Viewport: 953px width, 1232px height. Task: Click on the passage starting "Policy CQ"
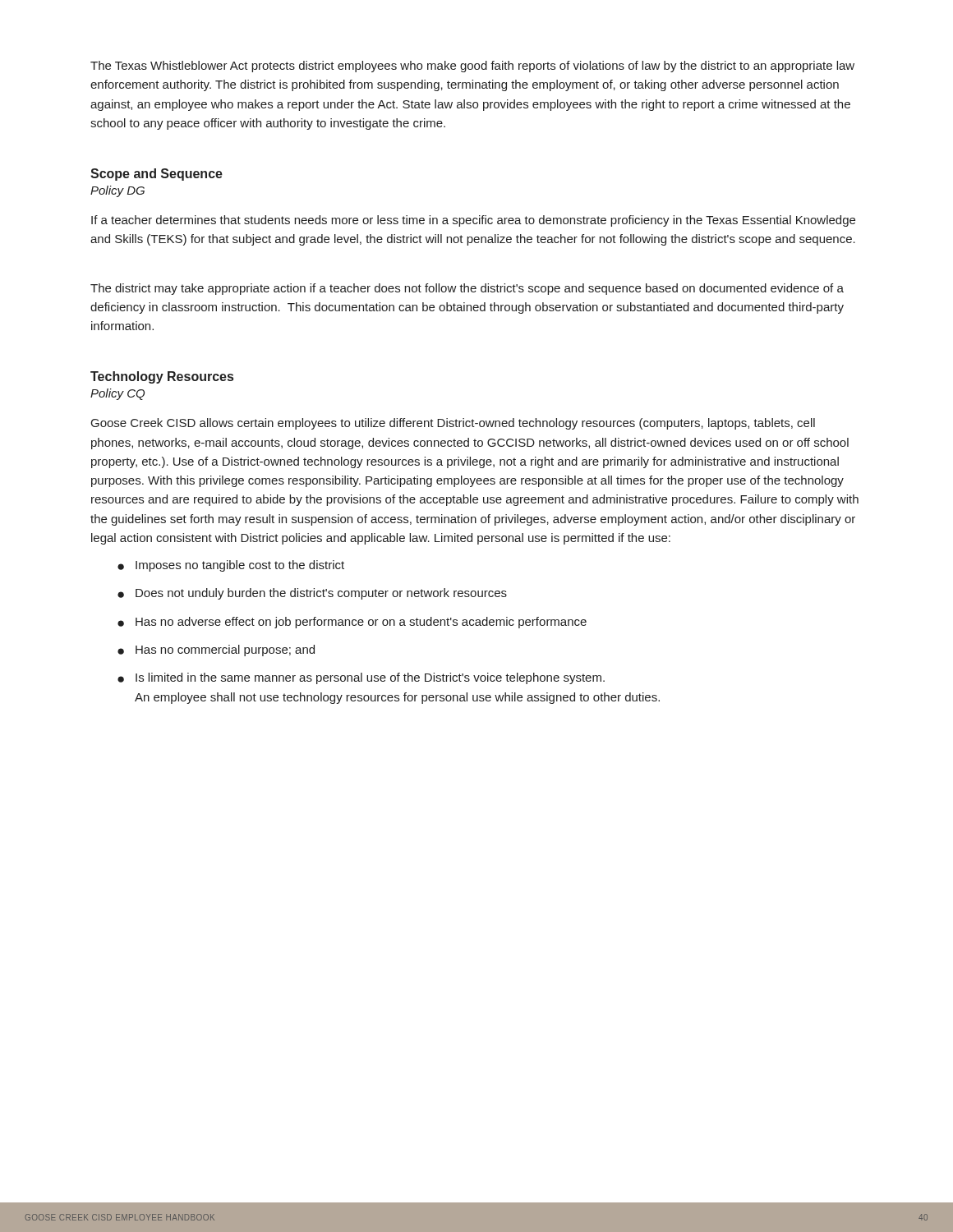pyautogui.click(x=118, y=393)
